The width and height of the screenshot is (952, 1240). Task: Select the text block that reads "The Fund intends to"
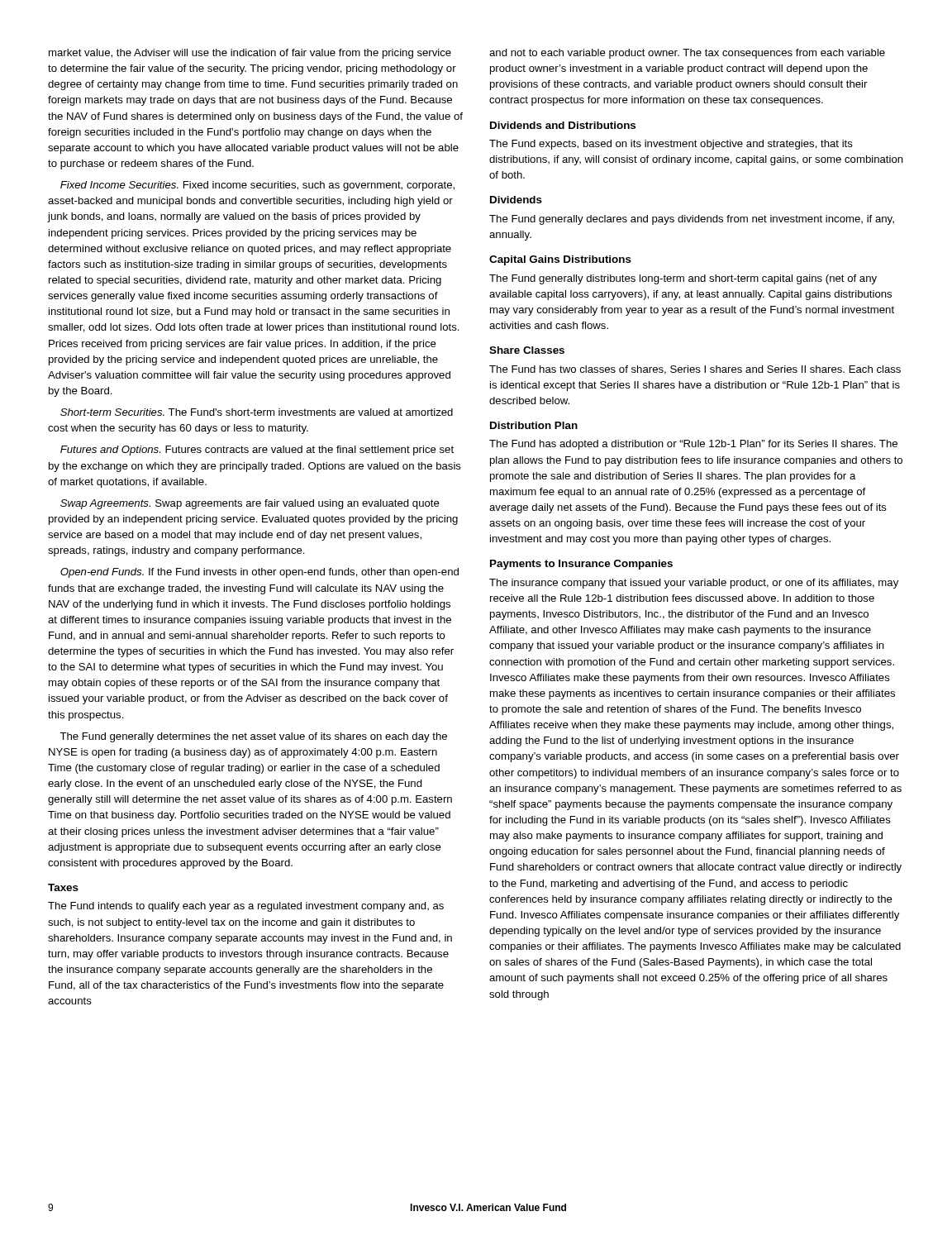coord(255,953)
